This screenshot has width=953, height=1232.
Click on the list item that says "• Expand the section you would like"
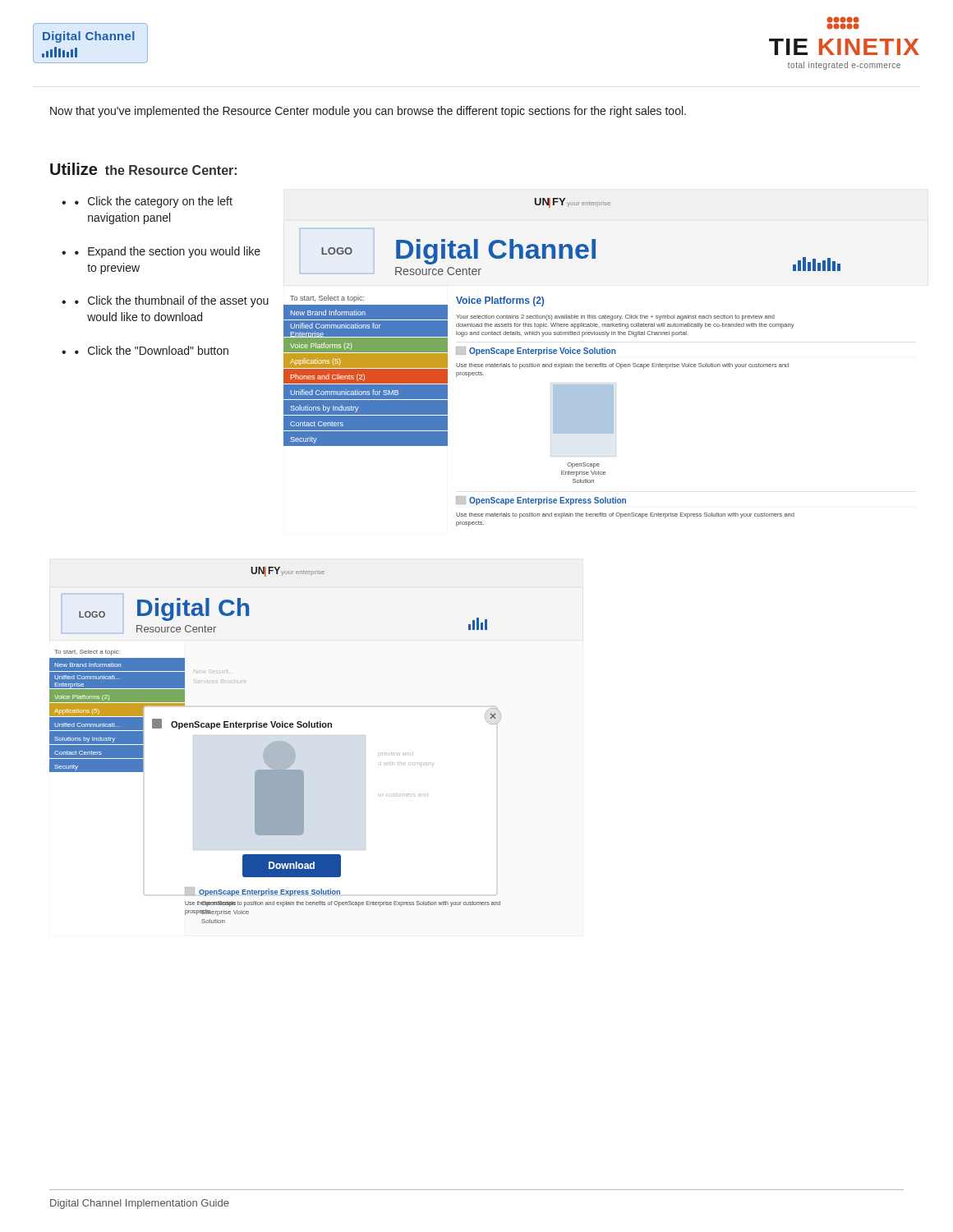tap(173, 259)
